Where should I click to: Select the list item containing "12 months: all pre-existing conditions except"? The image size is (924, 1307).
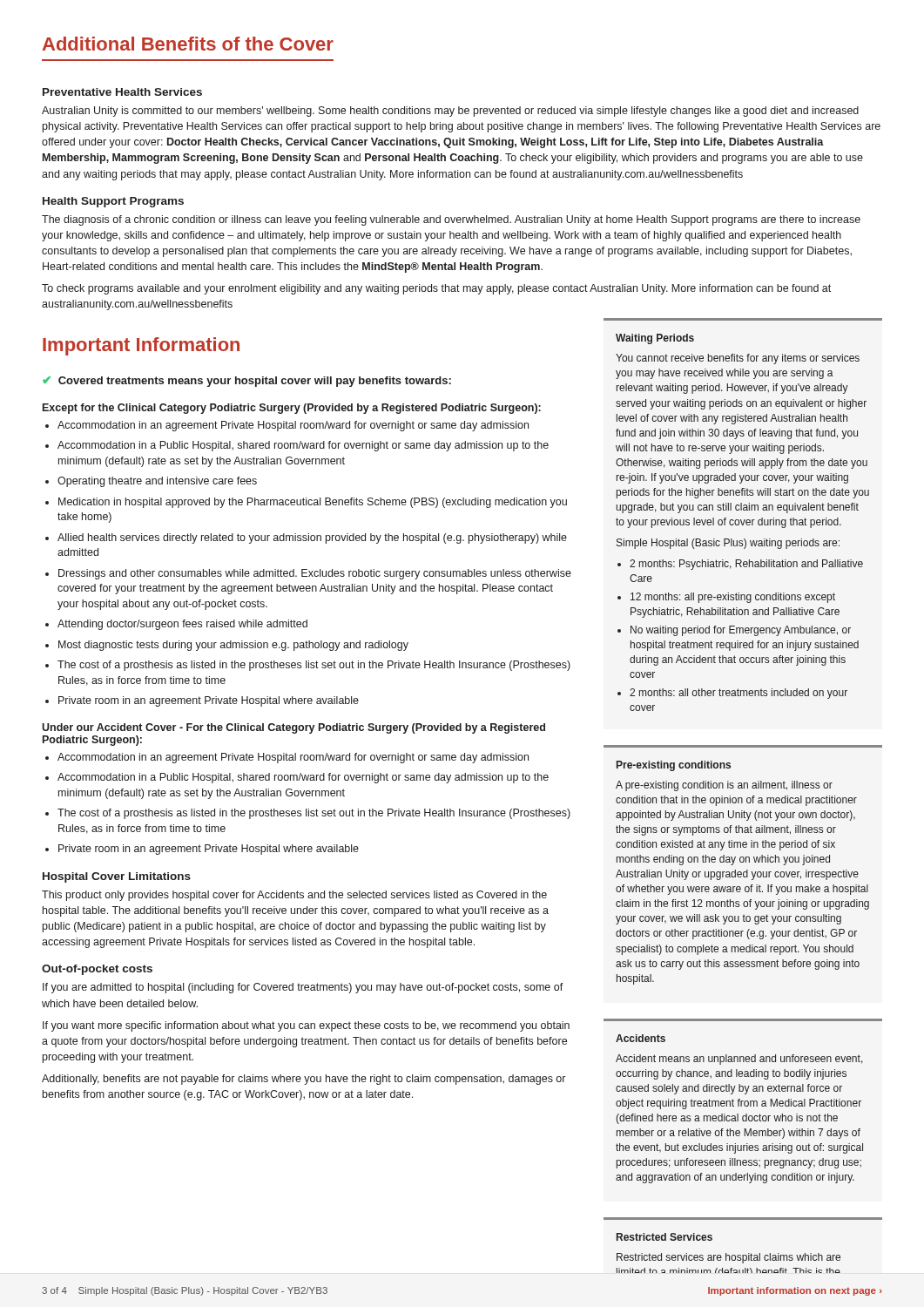[743, 605]
